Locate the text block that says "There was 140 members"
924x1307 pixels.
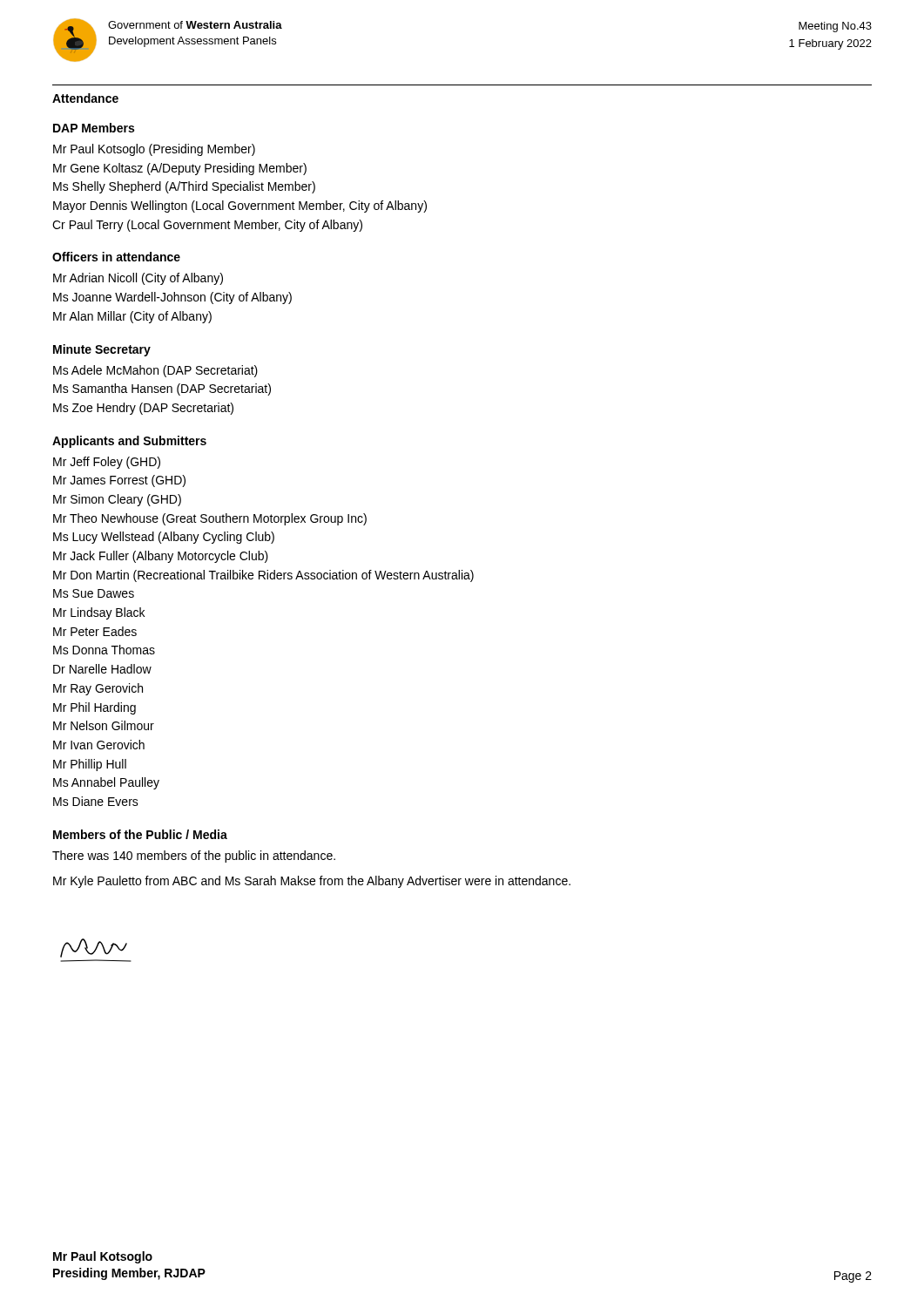click(194, 855)
